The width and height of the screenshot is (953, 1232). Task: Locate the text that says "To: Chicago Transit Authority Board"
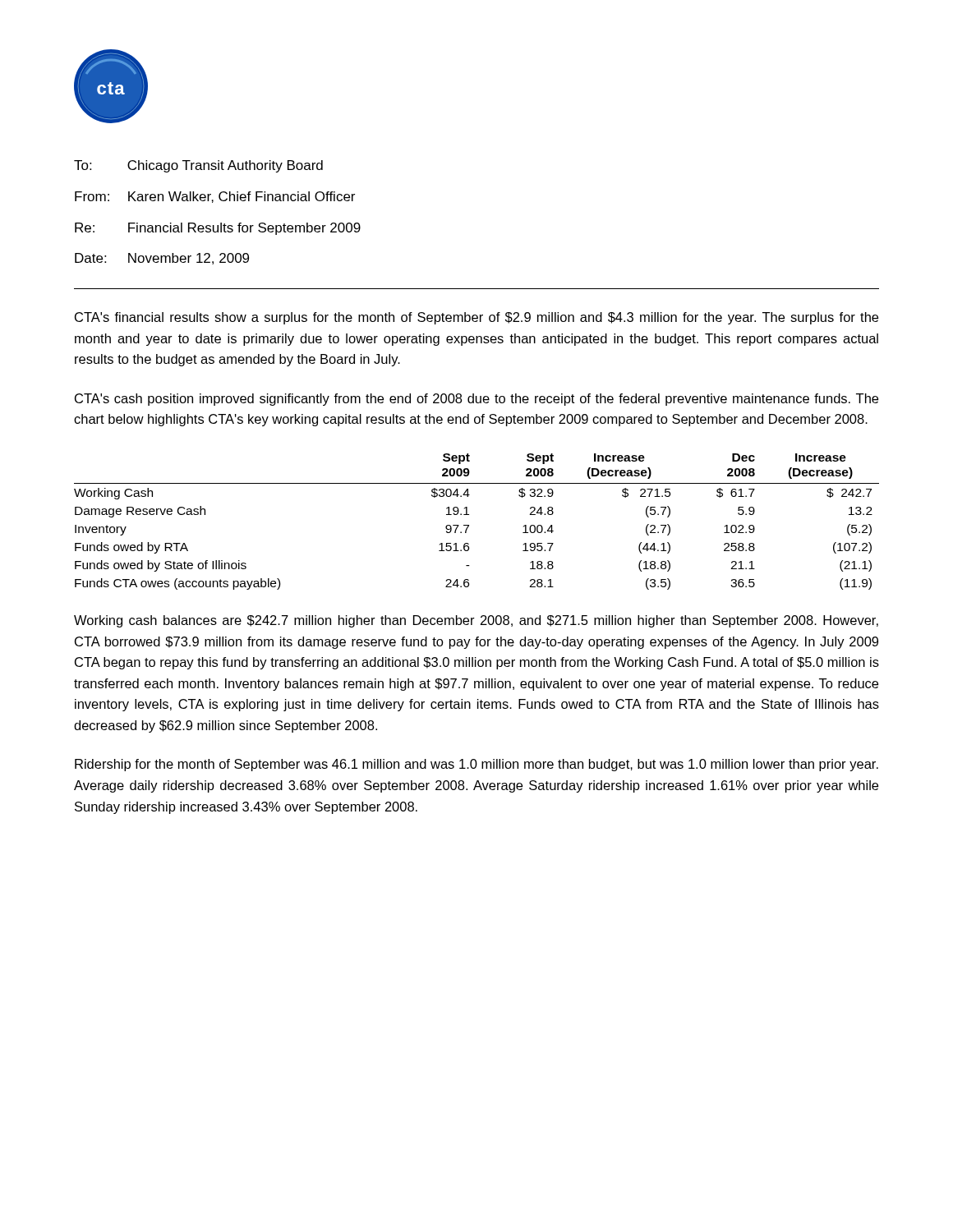(x=199, y=166)
